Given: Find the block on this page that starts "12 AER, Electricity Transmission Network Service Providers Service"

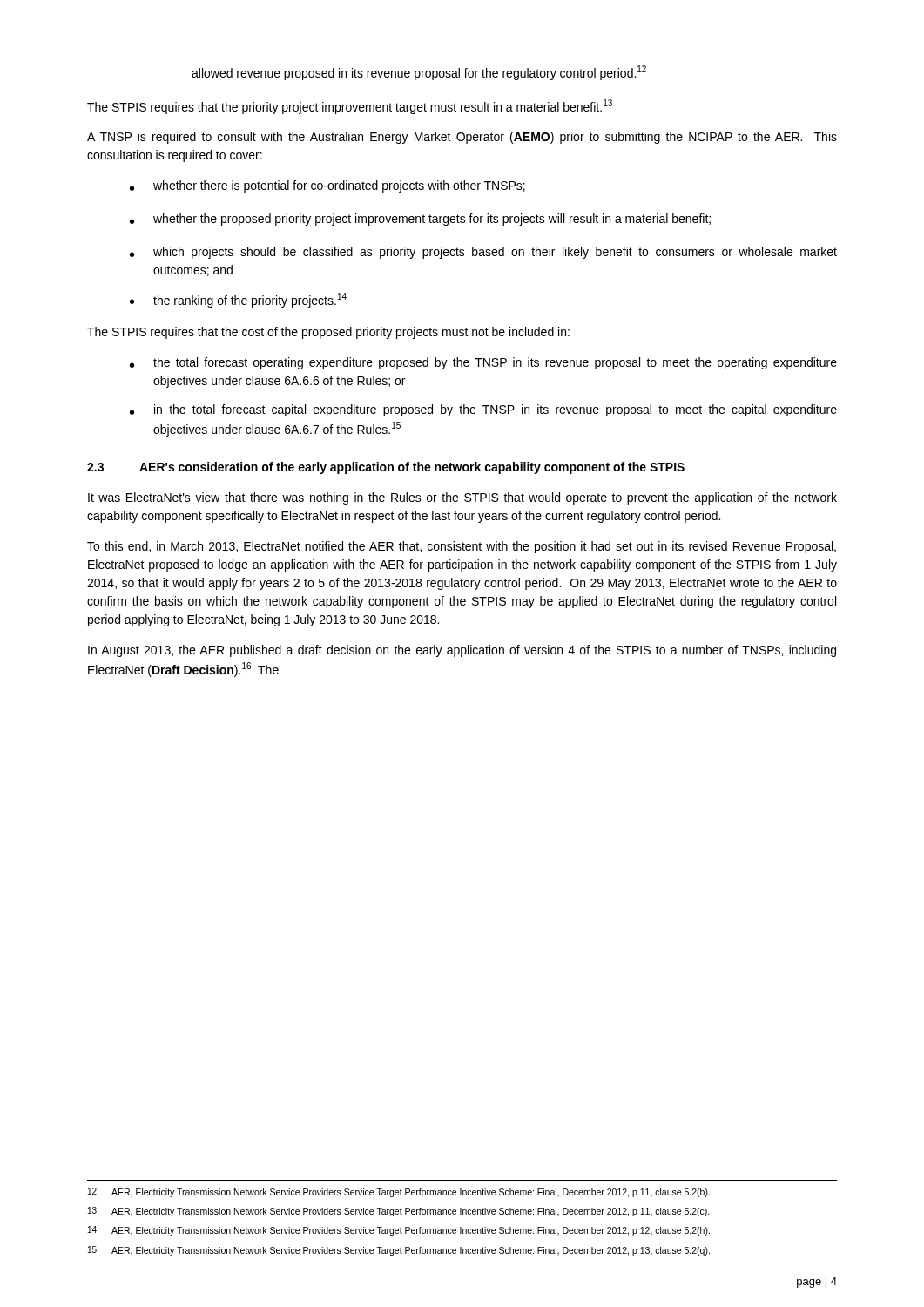Looking at the screenshot, I should click(462, 1194).
